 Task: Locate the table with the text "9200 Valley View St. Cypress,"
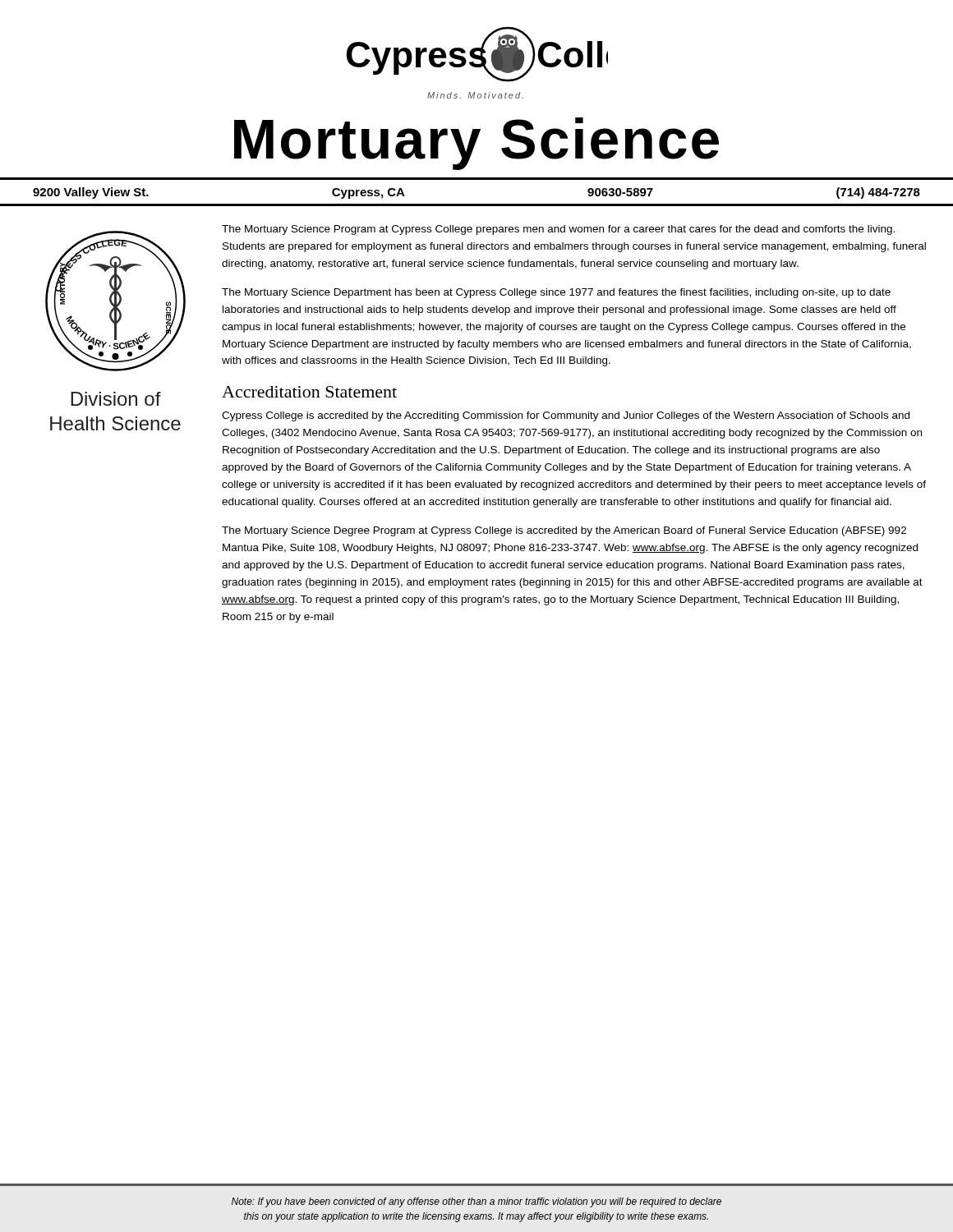(x=476, y=192)
